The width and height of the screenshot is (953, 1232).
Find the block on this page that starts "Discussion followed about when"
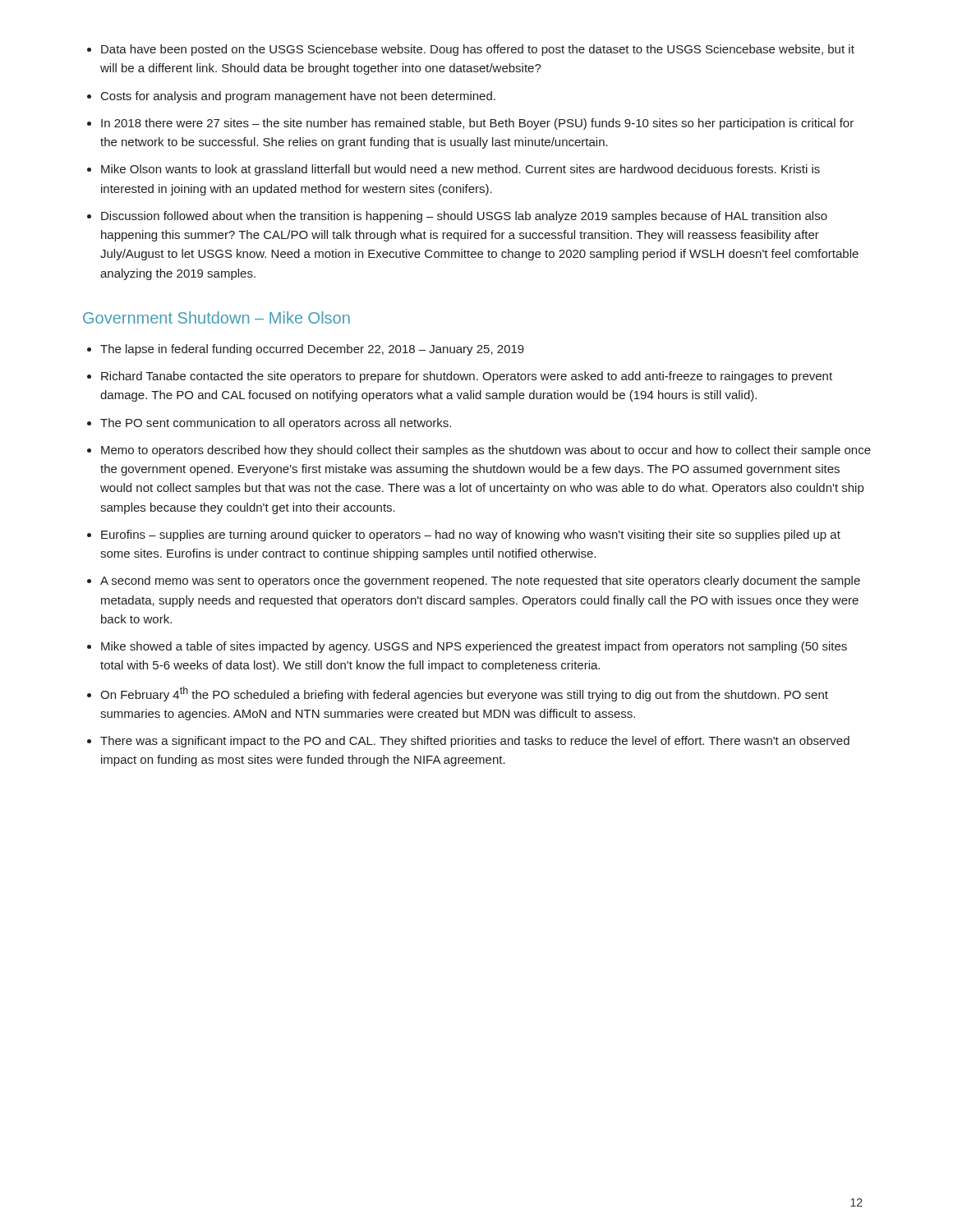[x=480, y=244]
